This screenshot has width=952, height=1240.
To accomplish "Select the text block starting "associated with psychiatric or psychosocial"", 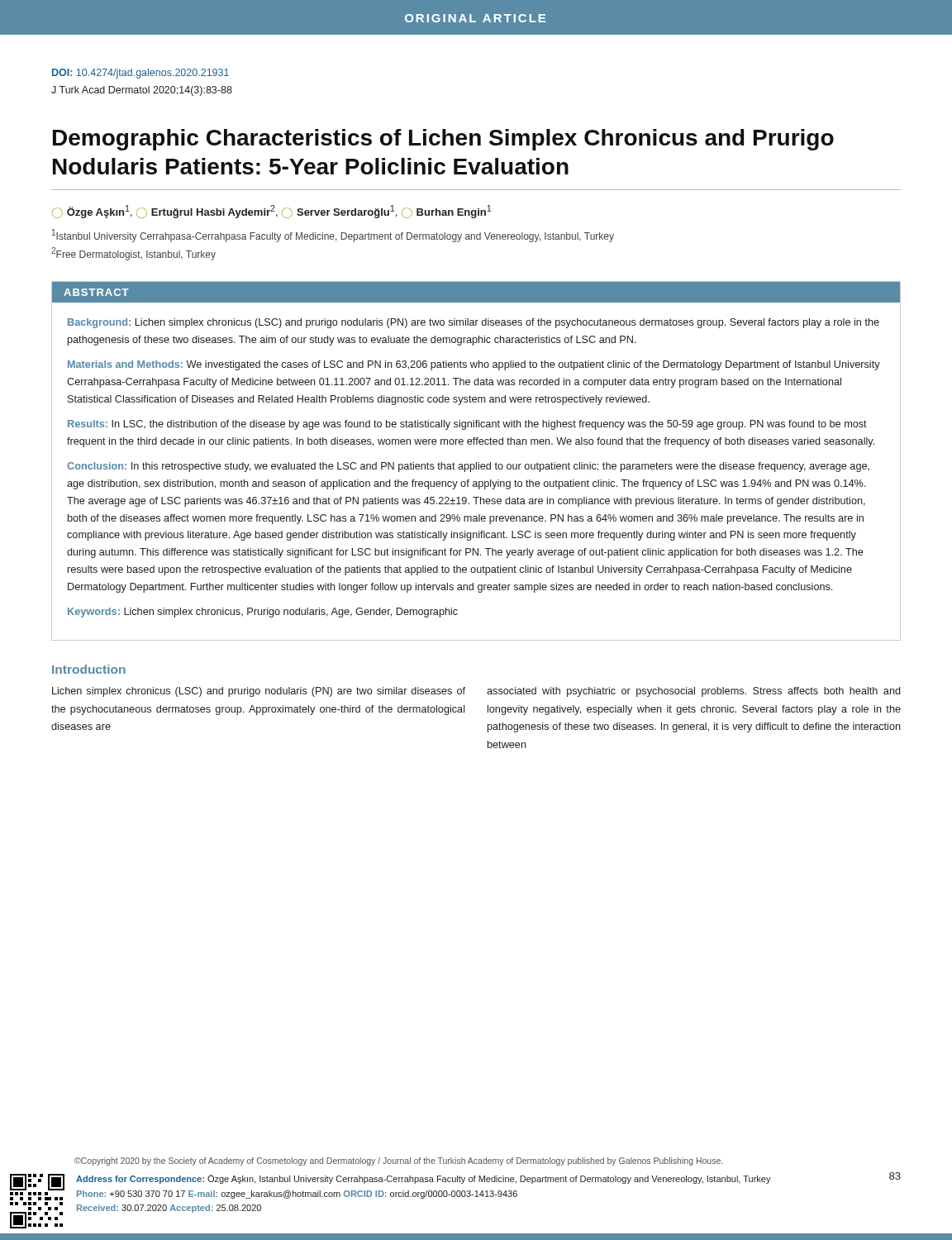I will click(x=694, y=718).
